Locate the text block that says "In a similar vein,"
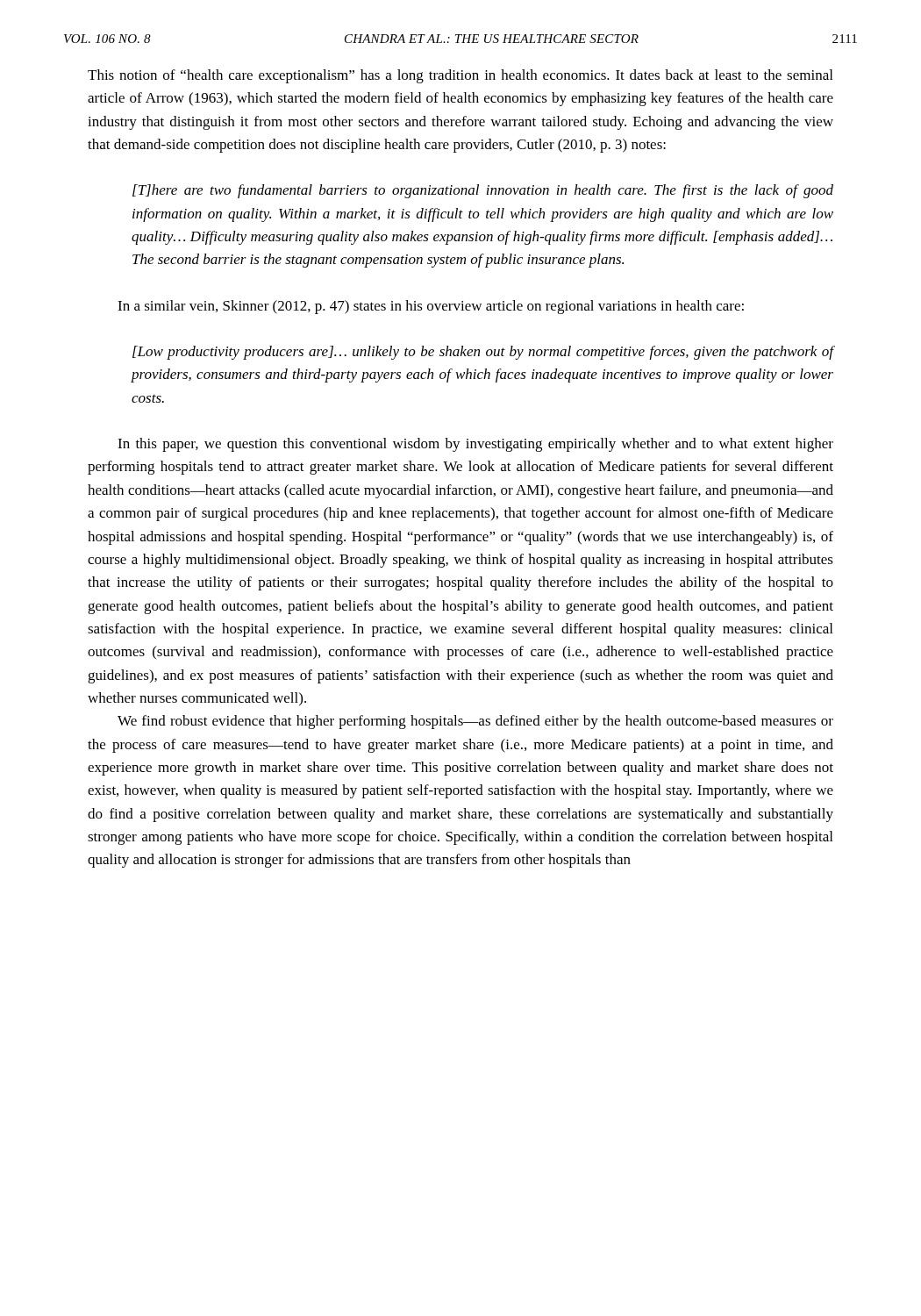 [460, 306]
